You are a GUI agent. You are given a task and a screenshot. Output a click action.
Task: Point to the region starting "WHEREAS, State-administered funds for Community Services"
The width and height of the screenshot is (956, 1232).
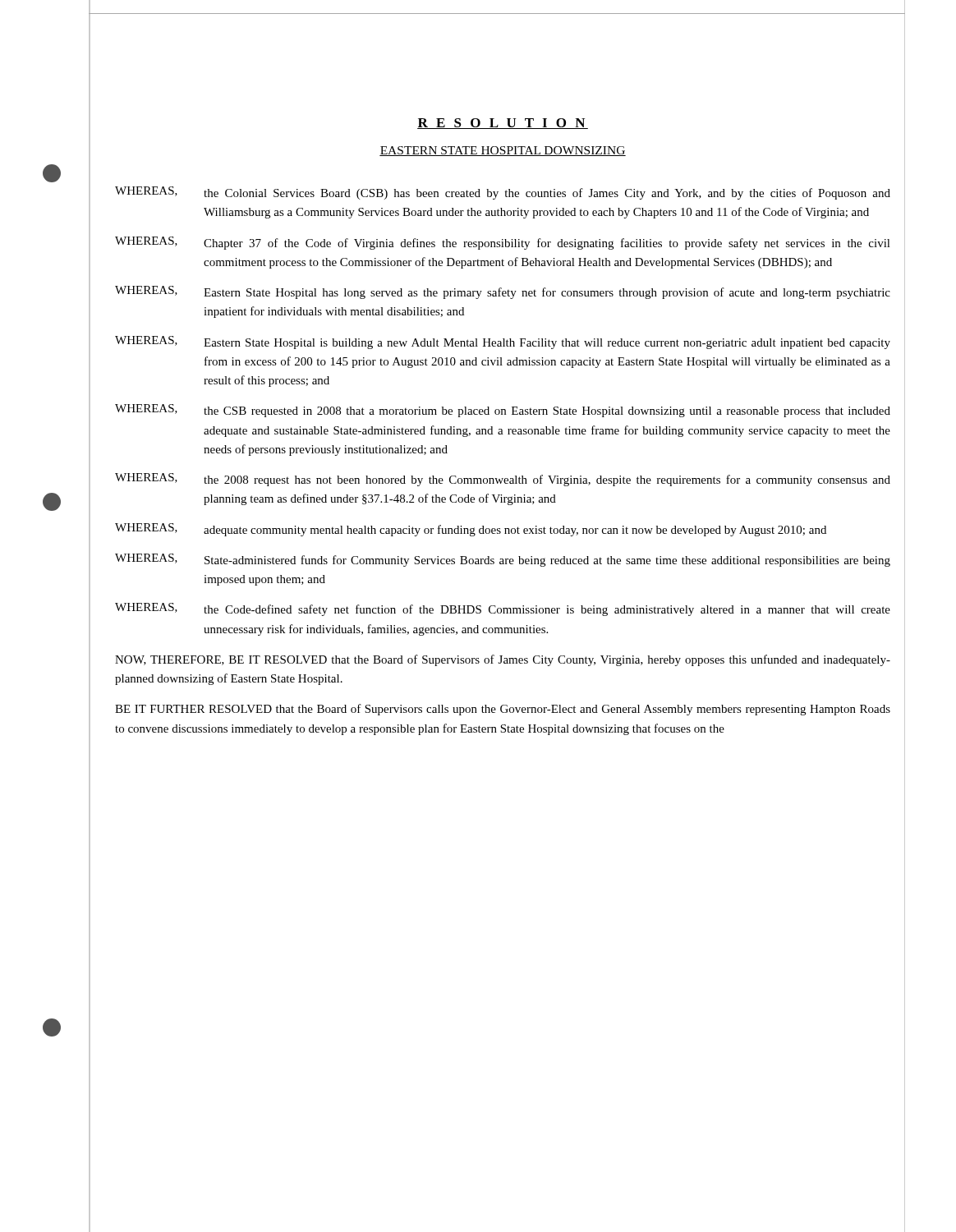tap(503, 570)
